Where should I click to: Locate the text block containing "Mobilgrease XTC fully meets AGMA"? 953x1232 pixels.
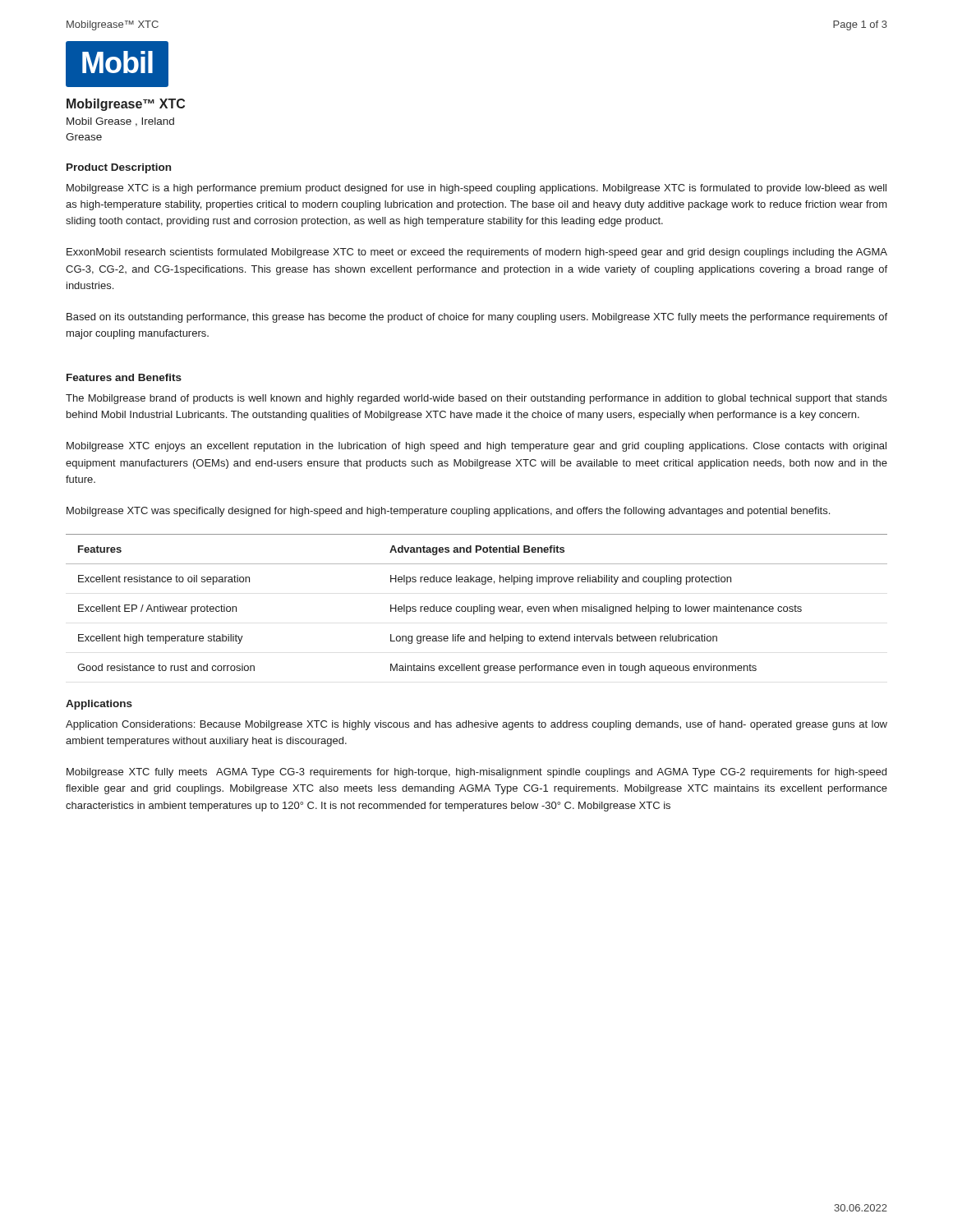(x=476, y=788)
